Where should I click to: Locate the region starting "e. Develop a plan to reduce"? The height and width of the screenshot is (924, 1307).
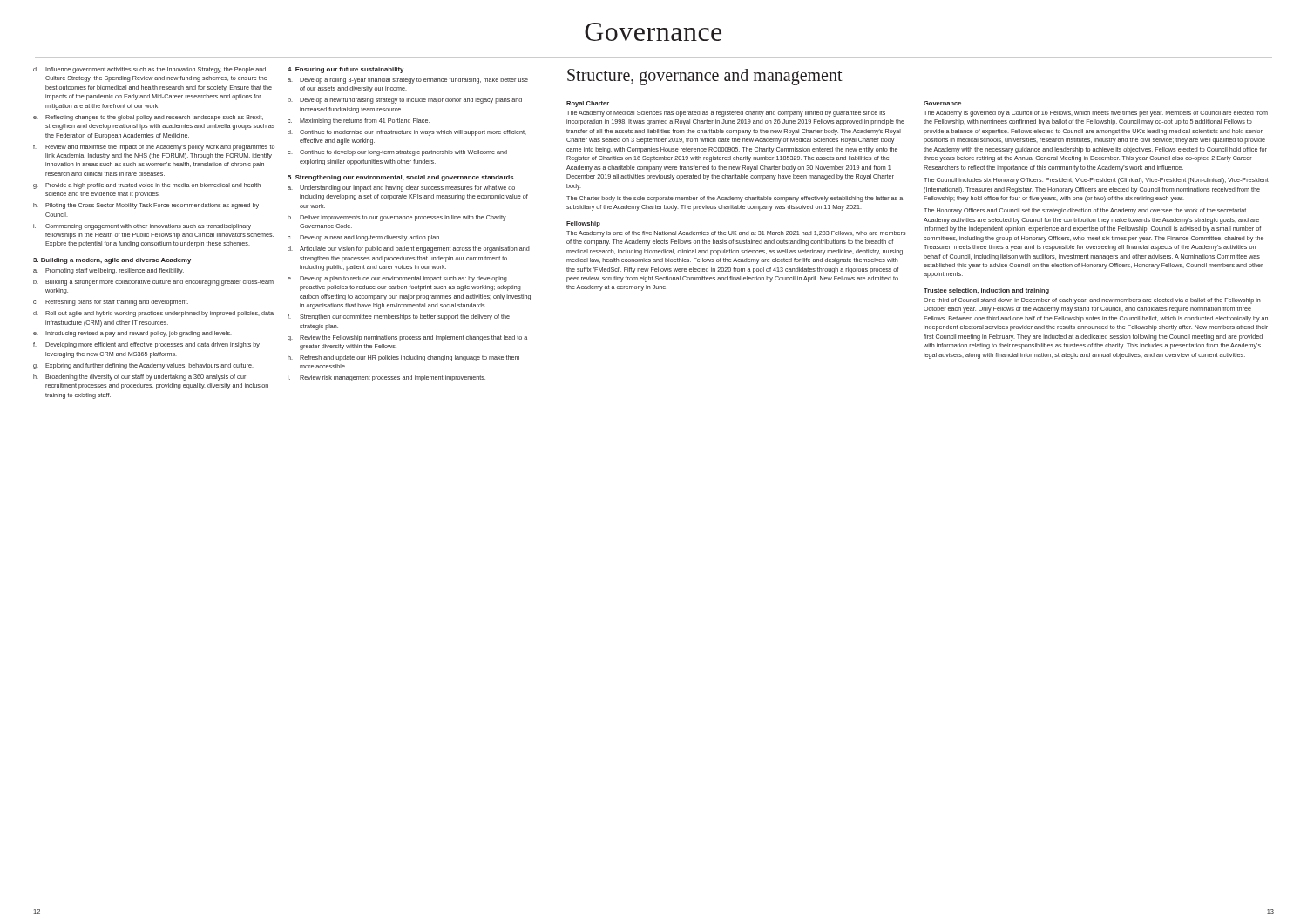tap(410, 292)
